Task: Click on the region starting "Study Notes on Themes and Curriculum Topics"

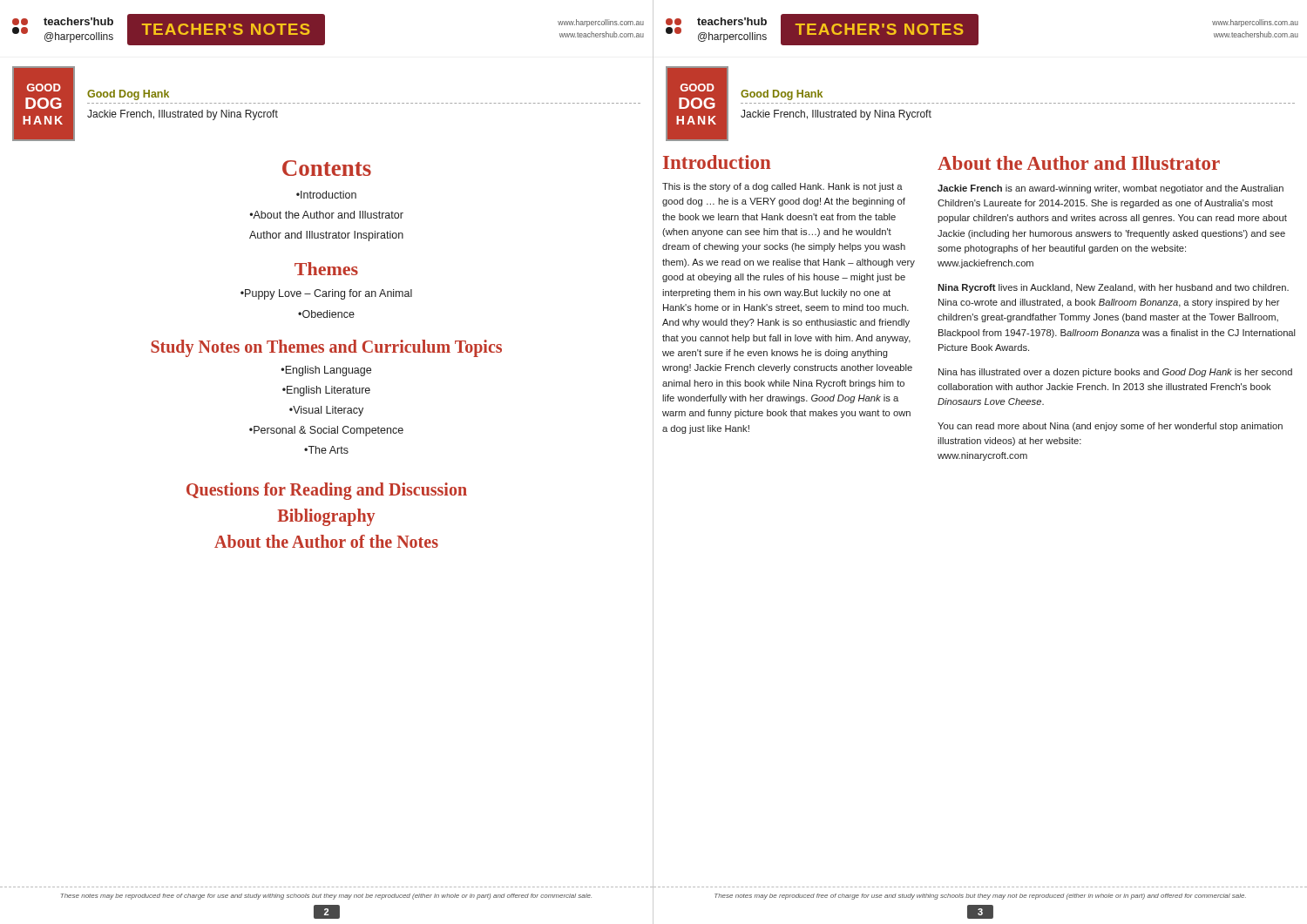Action: [326, 346]
